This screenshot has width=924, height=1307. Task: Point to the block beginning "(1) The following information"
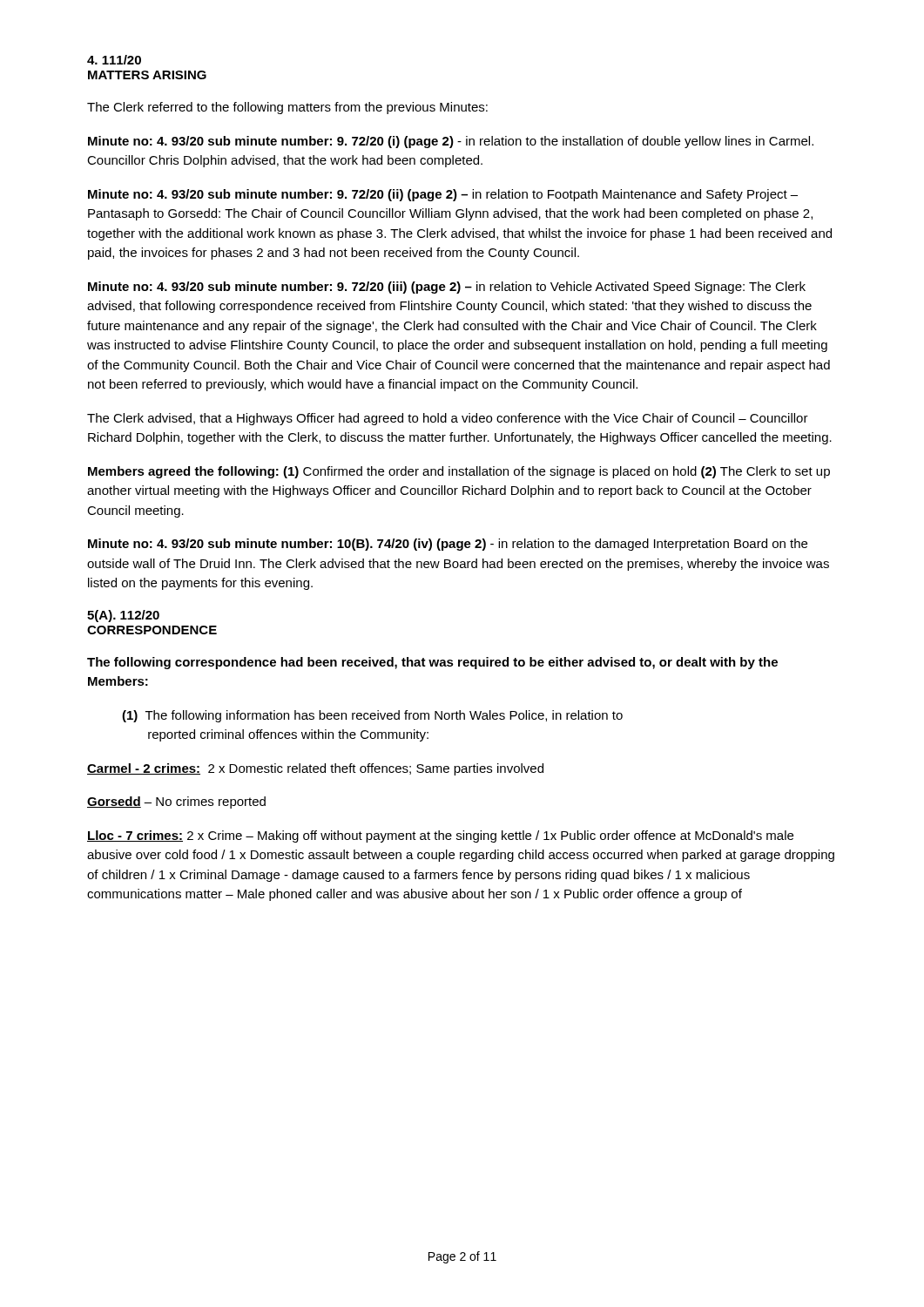[x=479, y=725]
